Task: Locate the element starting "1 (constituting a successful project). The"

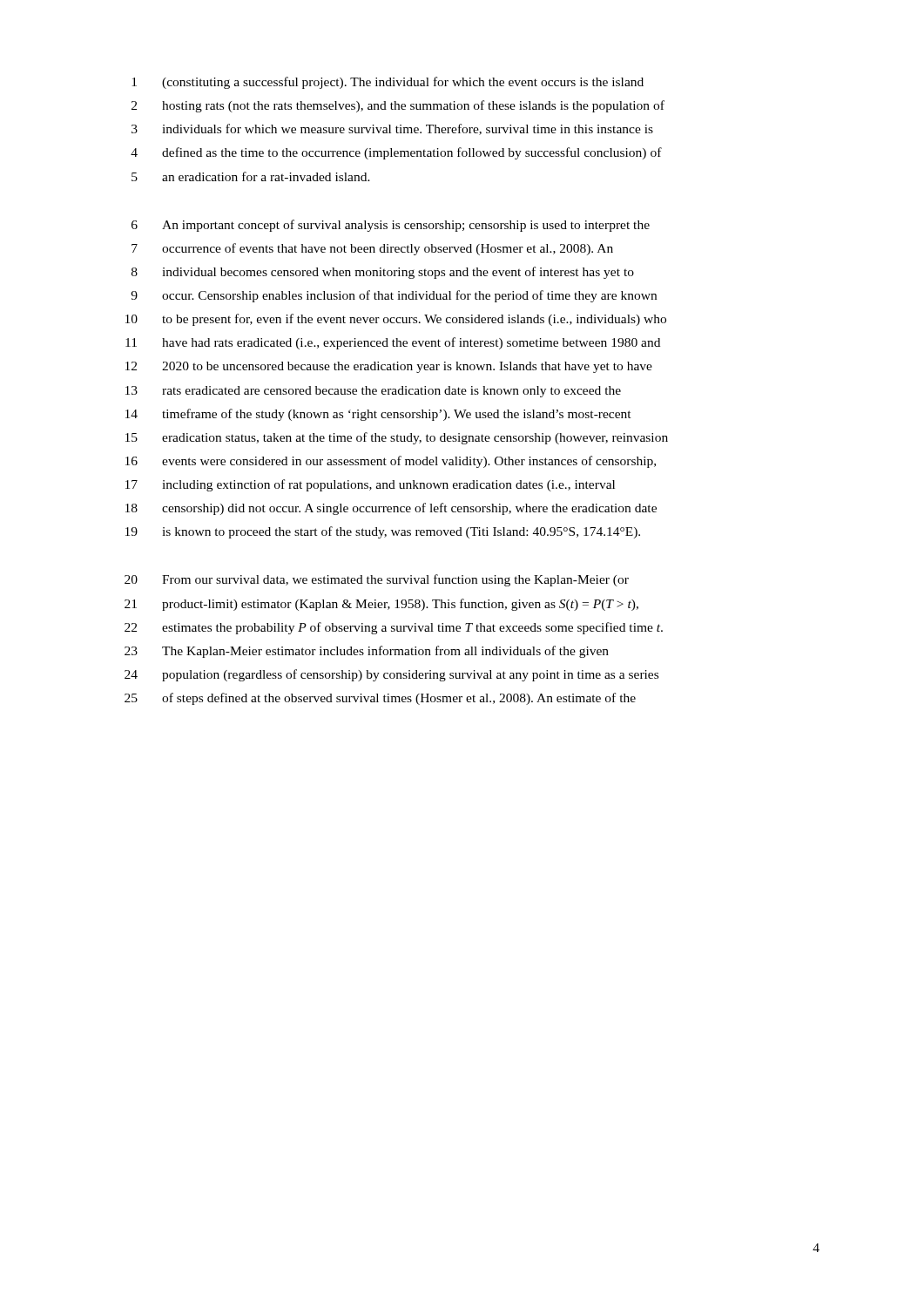Action: (462, 81)
